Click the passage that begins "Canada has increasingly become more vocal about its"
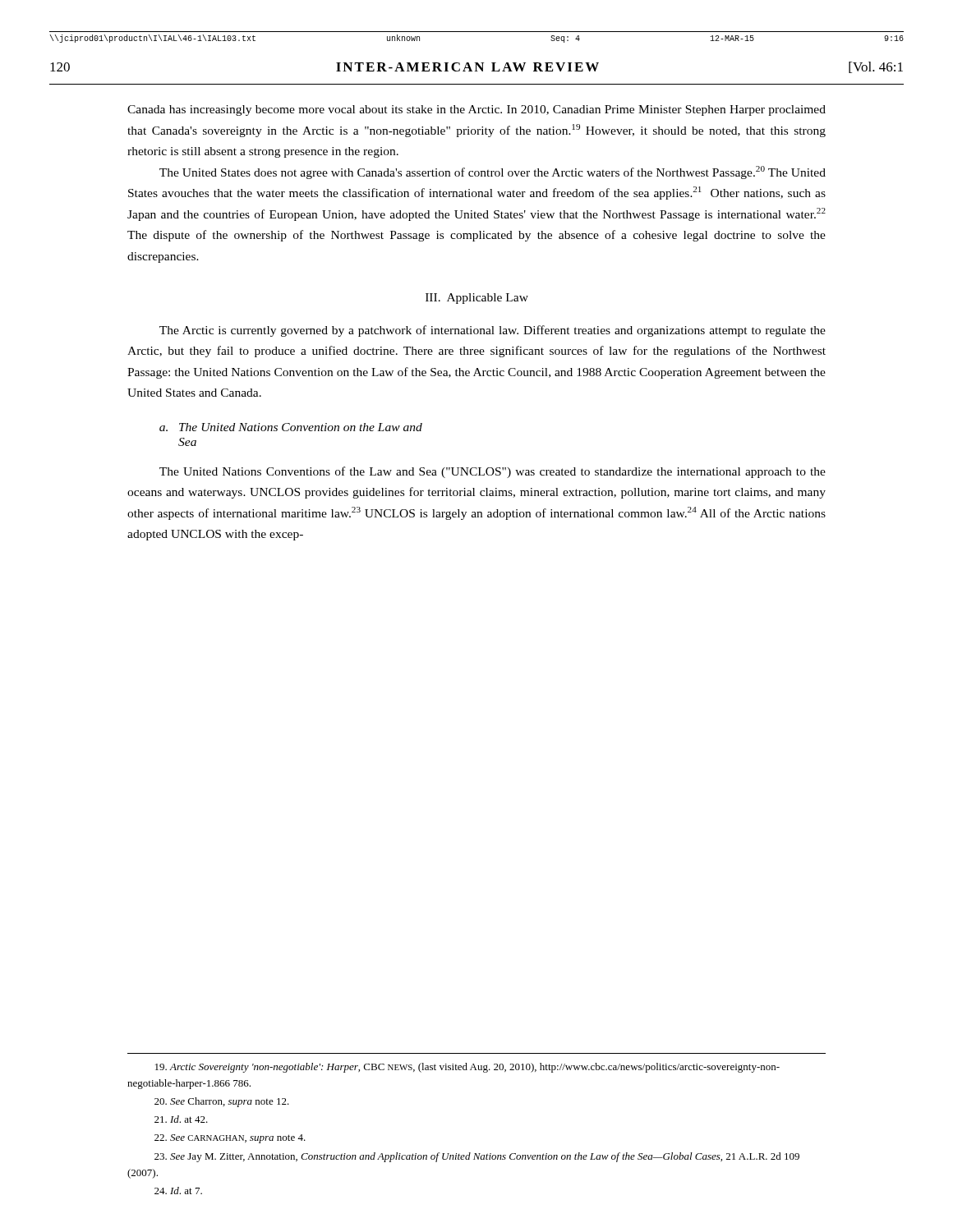 point(476,130)
